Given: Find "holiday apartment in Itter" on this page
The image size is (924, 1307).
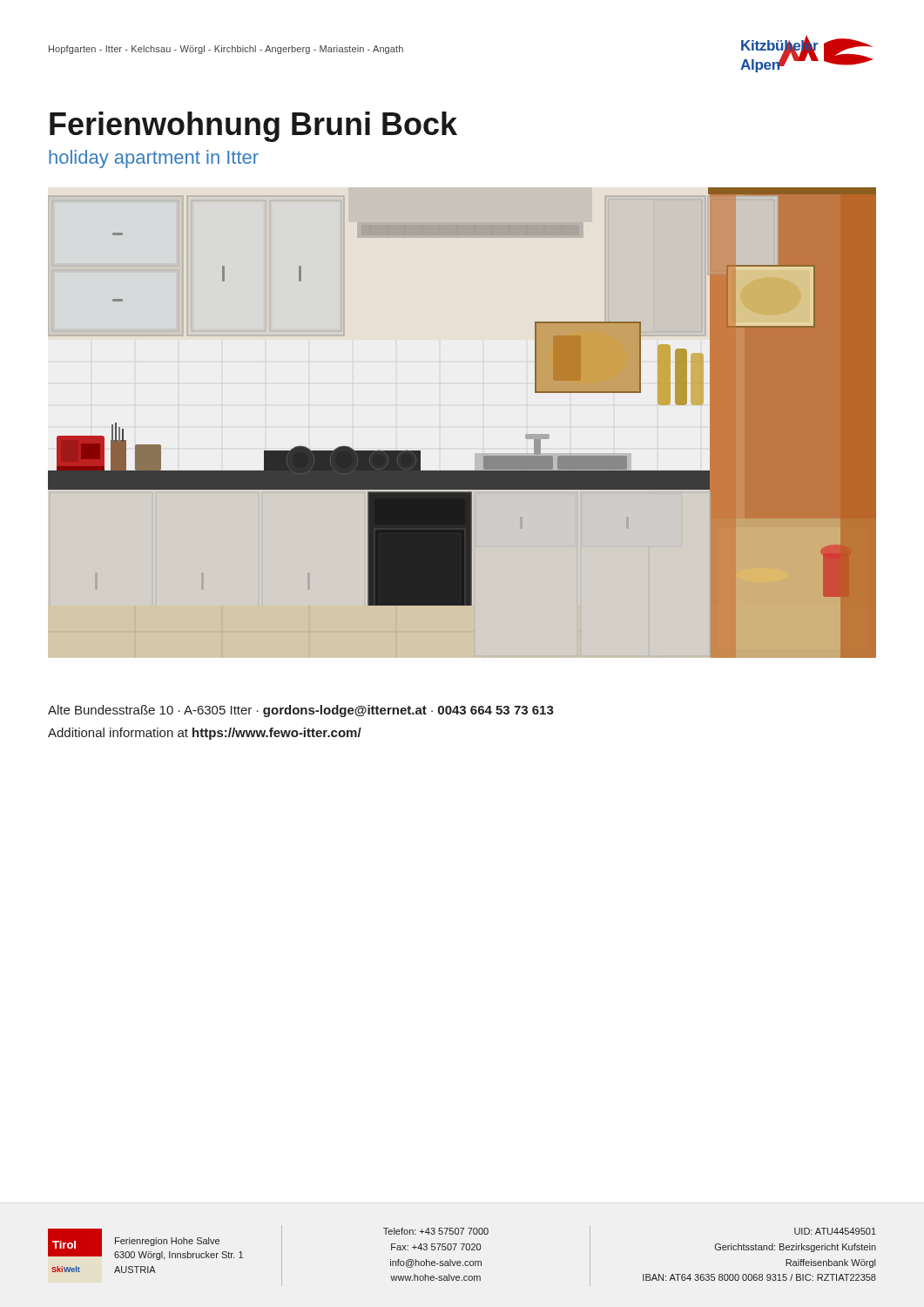Looking at the screenshot, I should 153,157.
